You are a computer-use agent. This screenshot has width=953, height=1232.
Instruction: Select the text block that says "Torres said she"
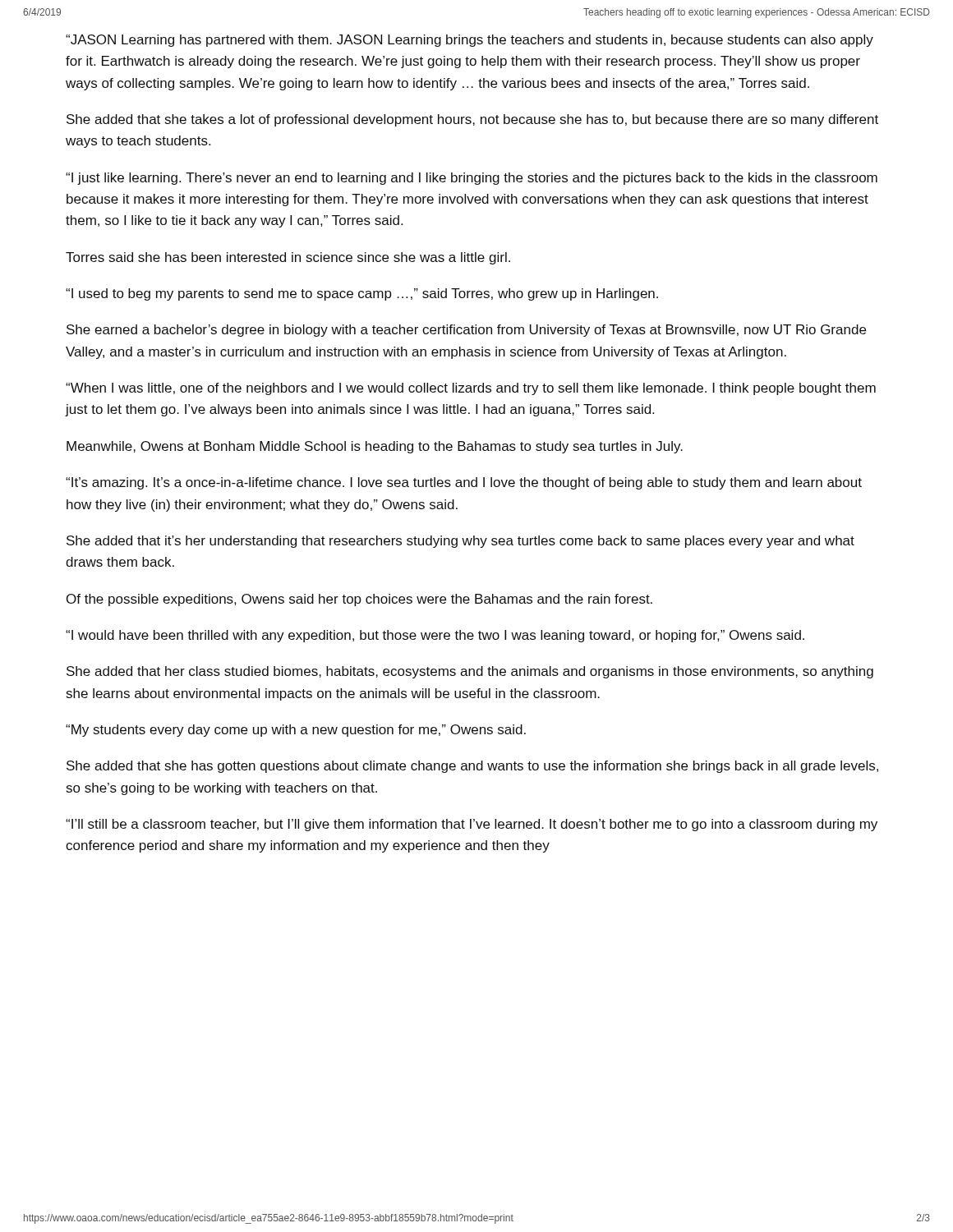point(476,258)
